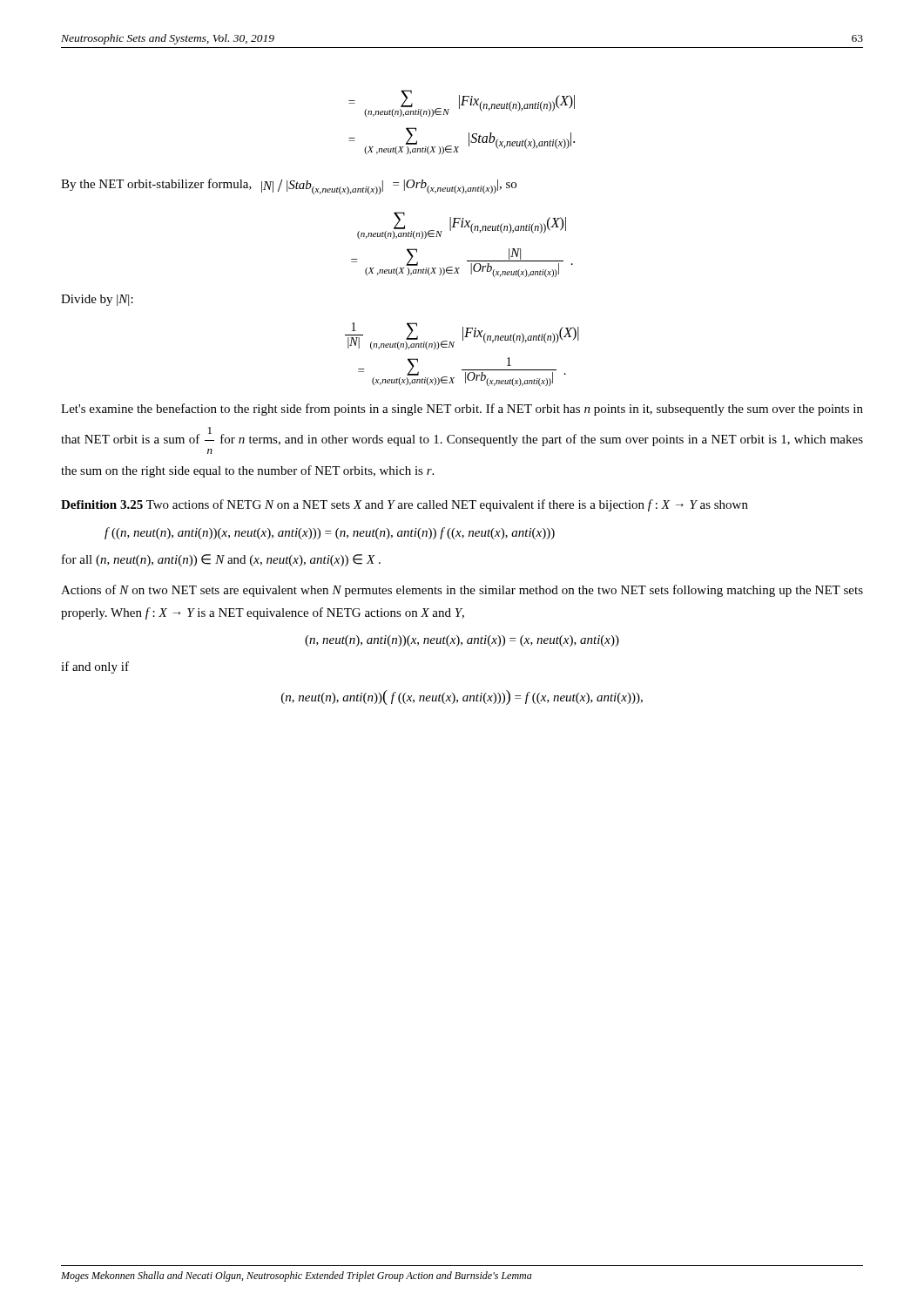This screenshot has height=1307, width=924.
Task: Find the block starting "Definition 3.25 Two actions of NETG N on"
Action: pyautogui.click(x=404, y=505)
